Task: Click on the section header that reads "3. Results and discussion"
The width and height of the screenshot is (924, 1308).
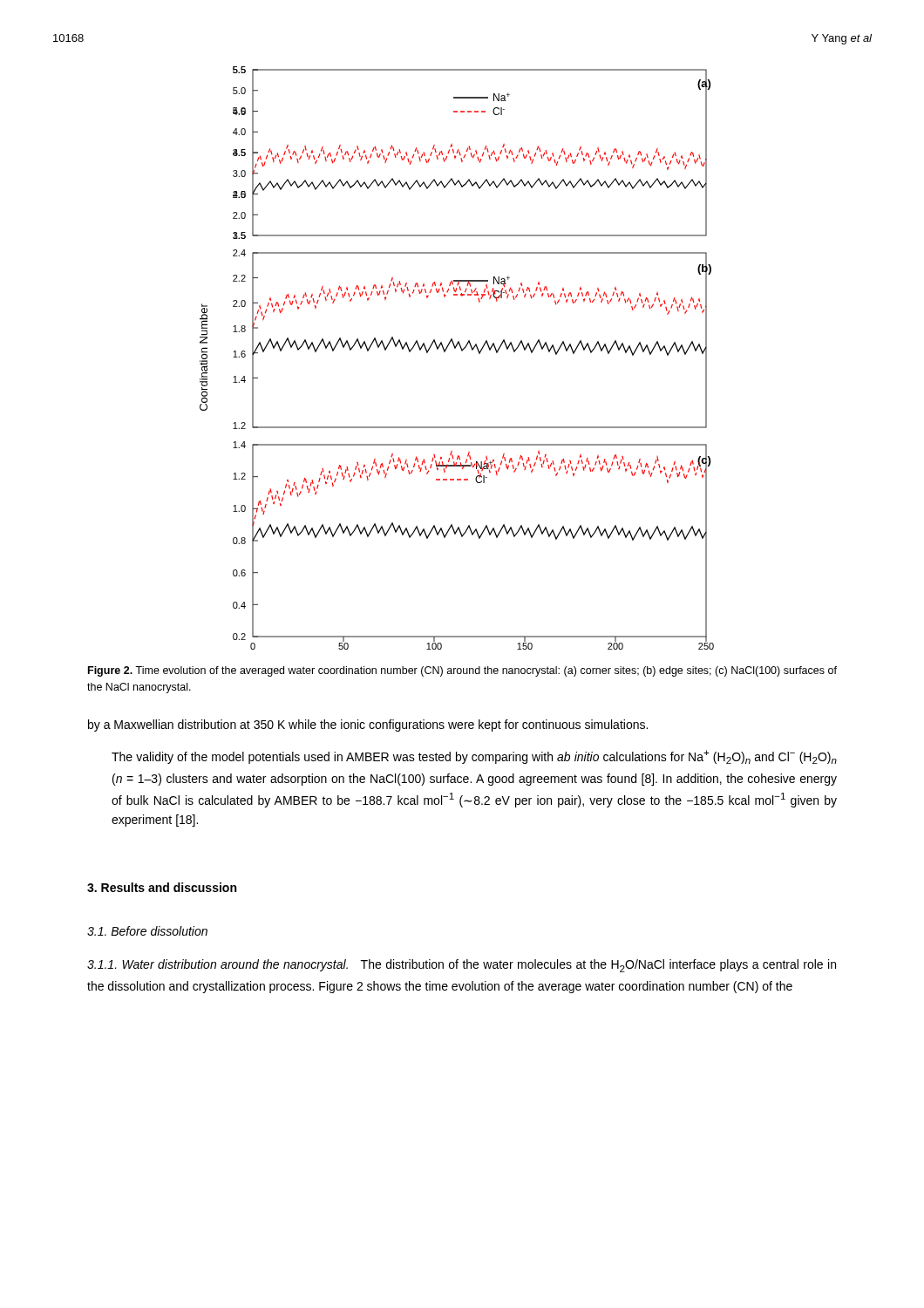Action: (x=162, y=888)
